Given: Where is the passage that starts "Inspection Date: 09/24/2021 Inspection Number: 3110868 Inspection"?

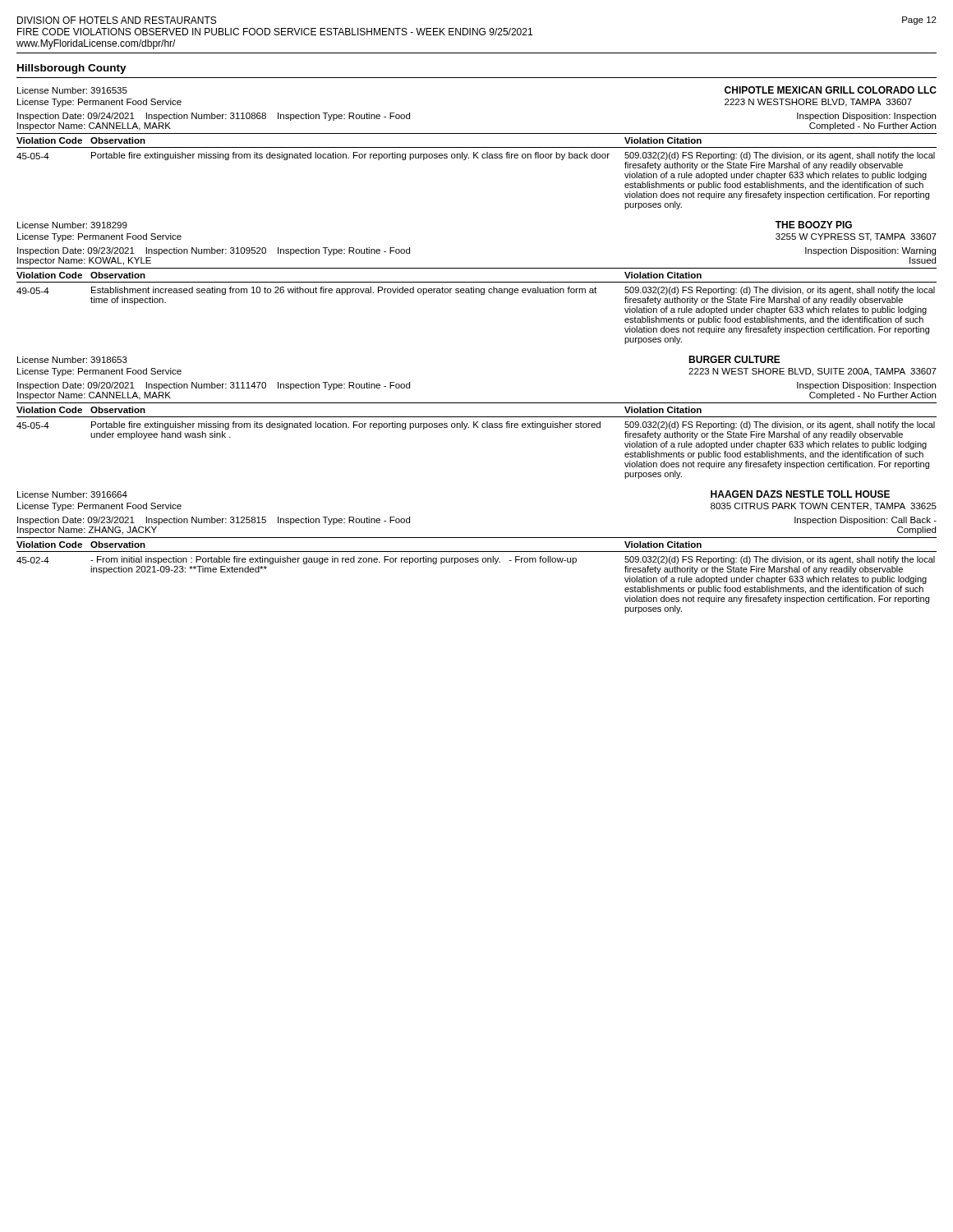Looking at the screenshot, I should point(72,116).
